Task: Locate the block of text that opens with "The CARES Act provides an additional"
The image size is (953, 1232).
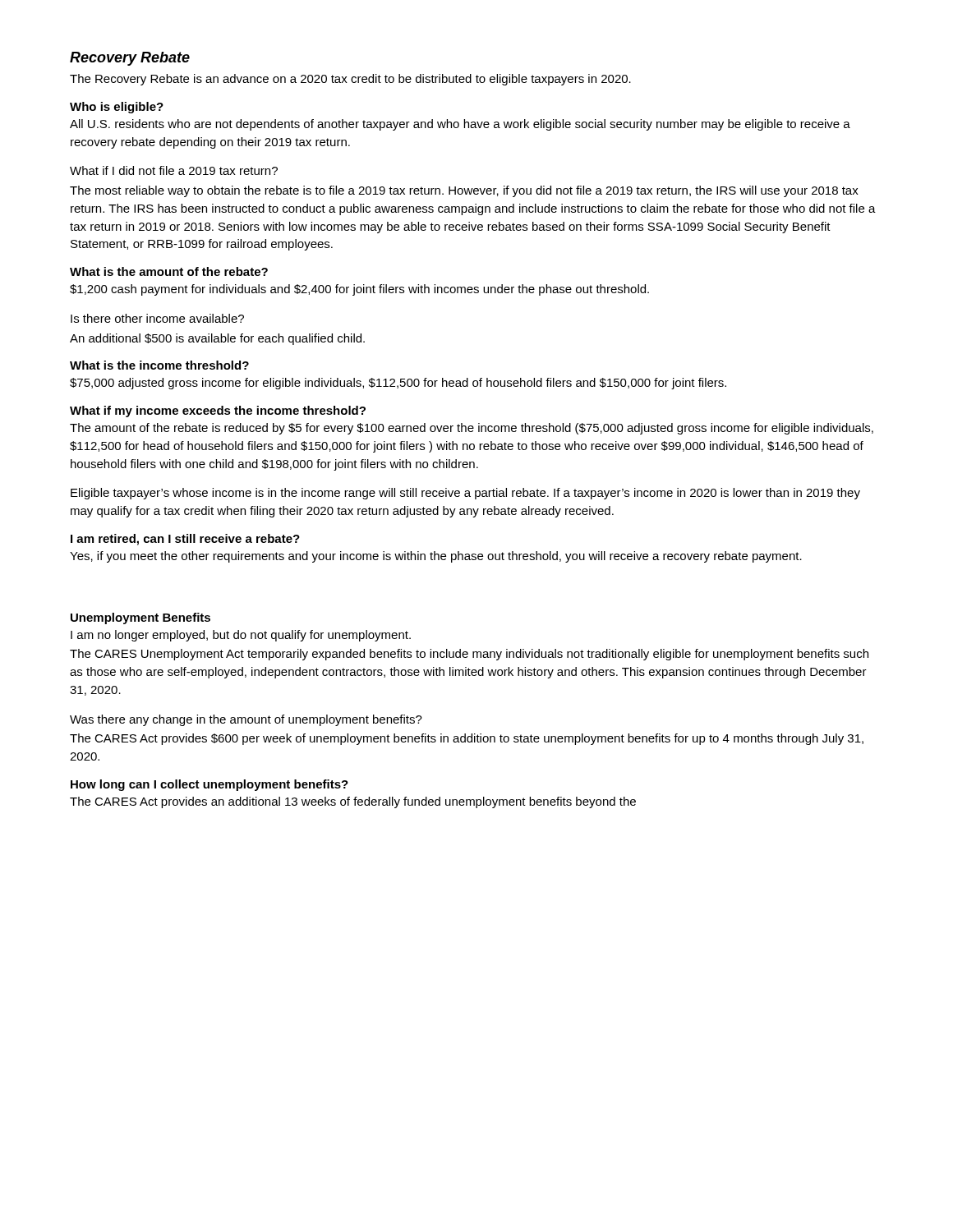Action: pyautogui.click(x=353, y=801)
